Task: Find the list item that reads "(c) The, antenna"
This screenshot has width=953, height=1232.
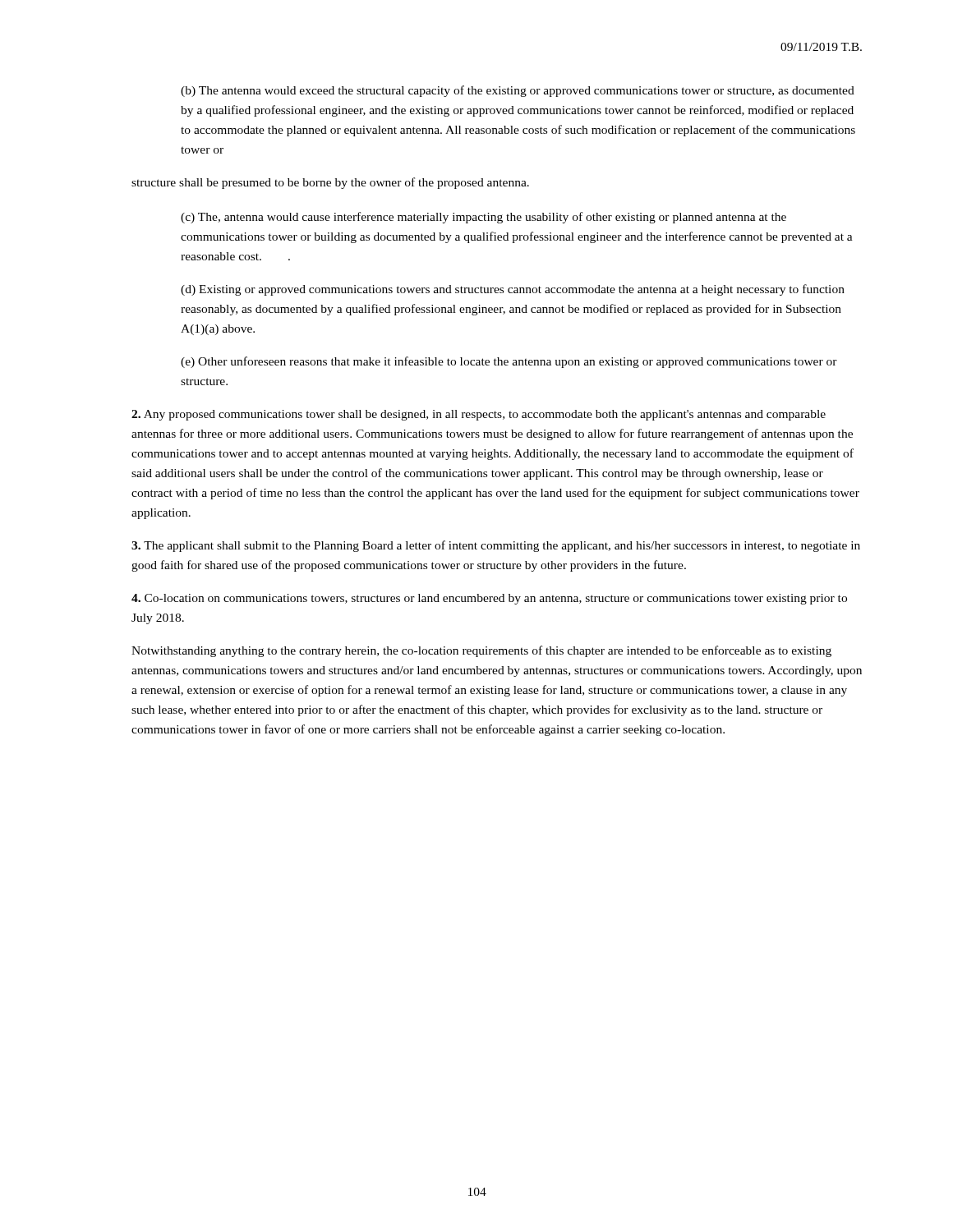Action: click(517, 236)
